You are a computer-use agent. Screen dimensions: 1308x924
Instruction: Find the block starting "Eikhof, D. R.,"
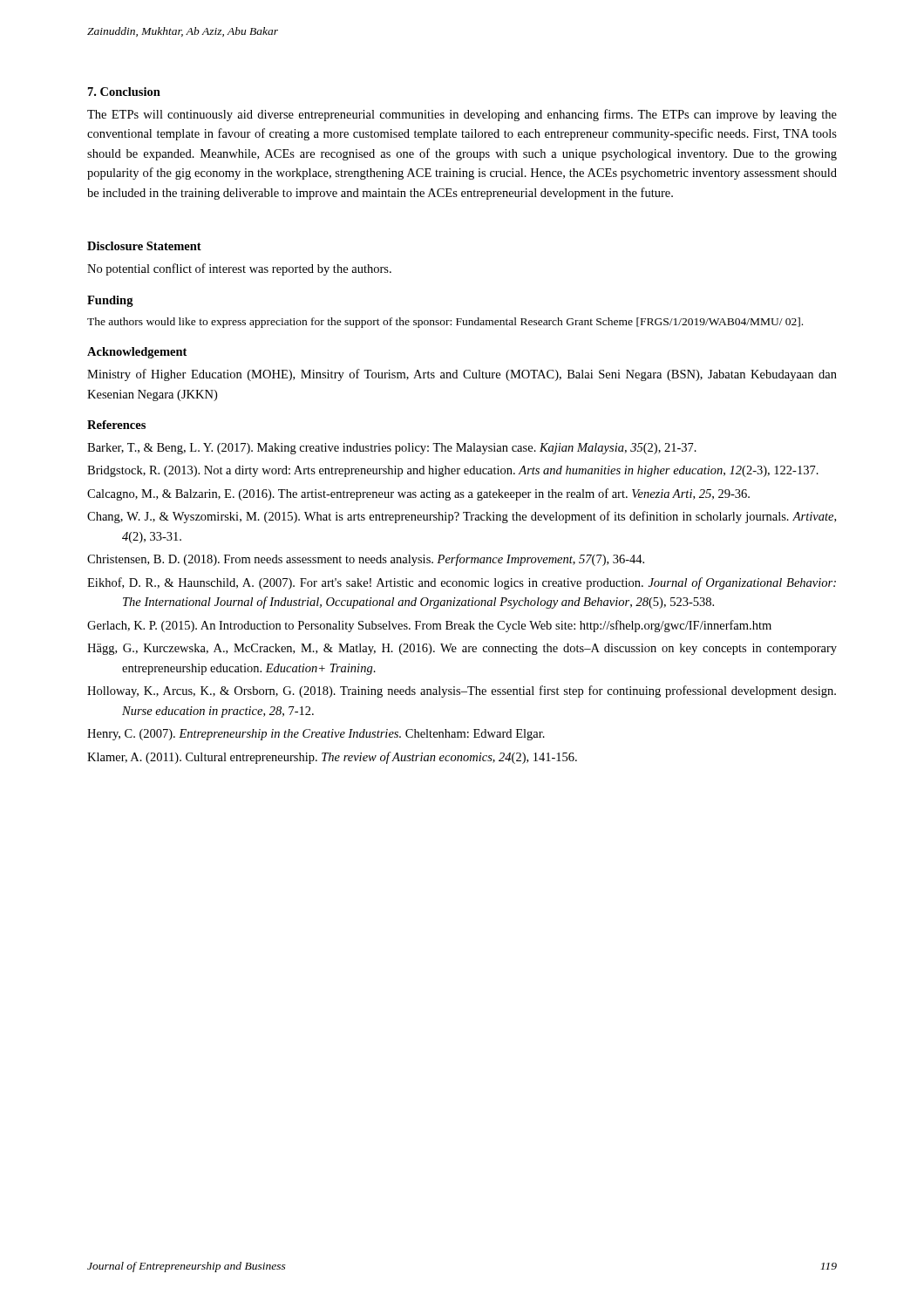(x=462, y=592)
